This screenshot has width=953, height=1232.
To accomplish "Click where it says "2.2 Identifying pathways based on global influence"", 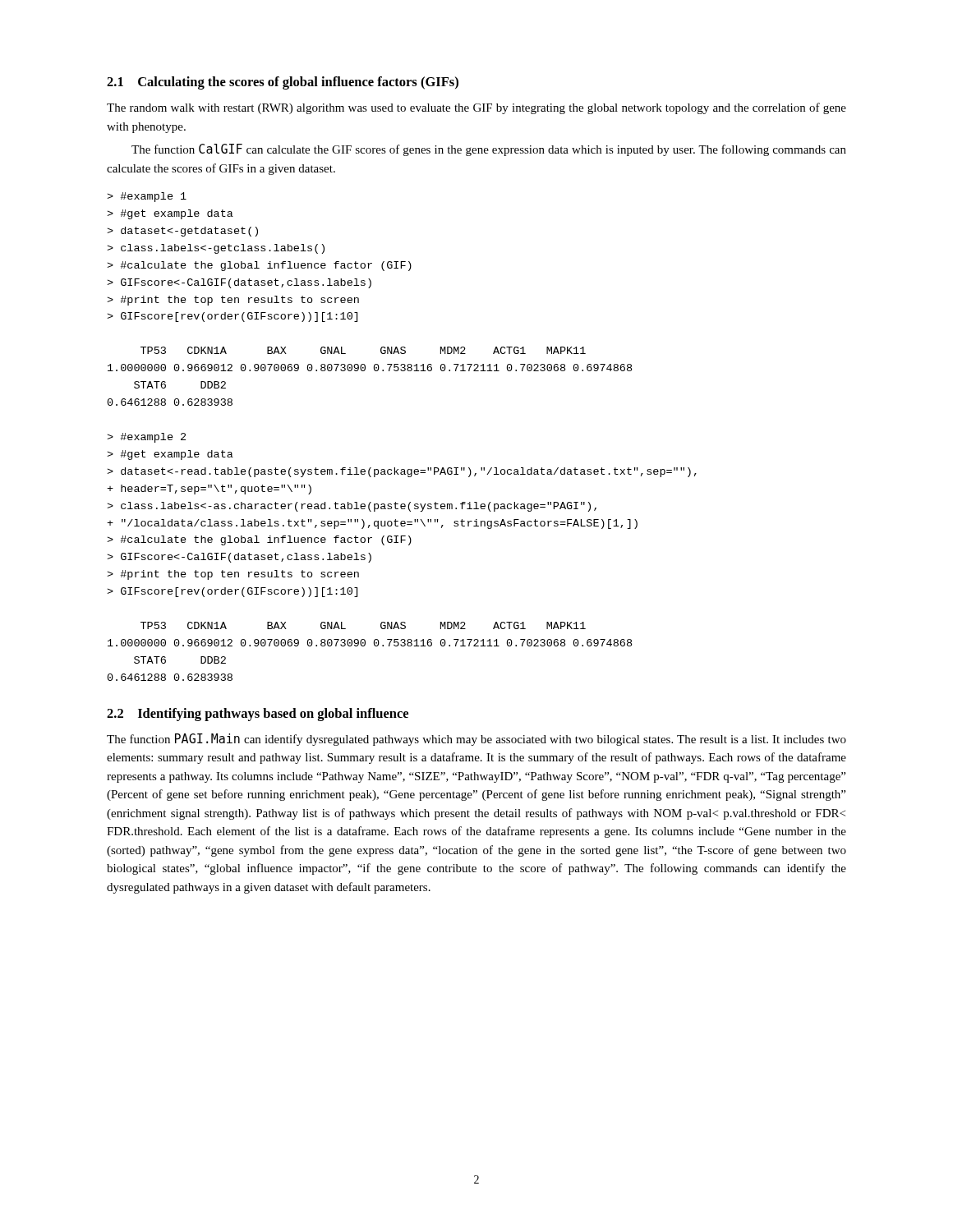I will pos(258,713).
